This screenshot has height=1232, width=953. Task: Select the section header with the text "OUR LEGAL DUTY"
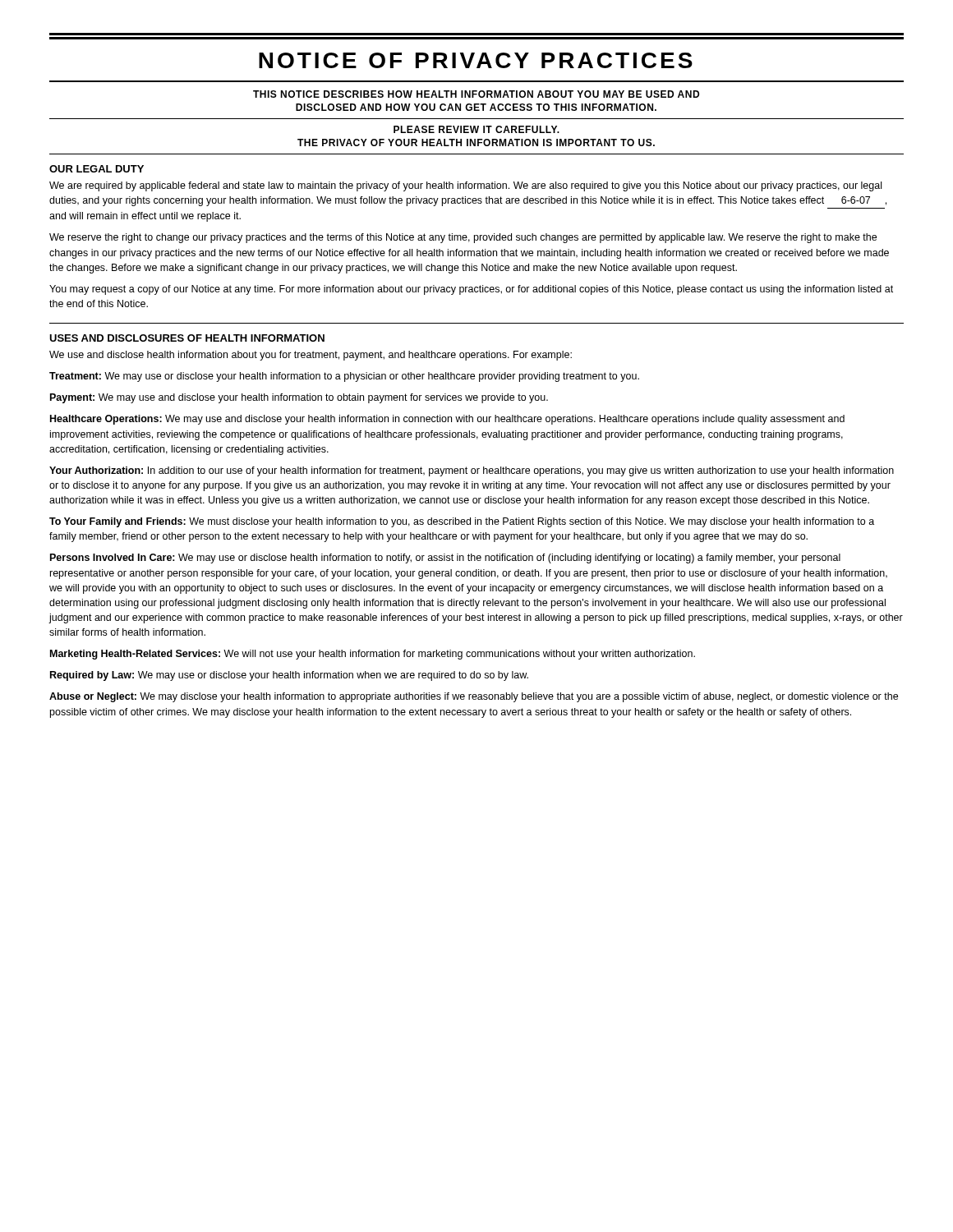(x=97, y=169)
